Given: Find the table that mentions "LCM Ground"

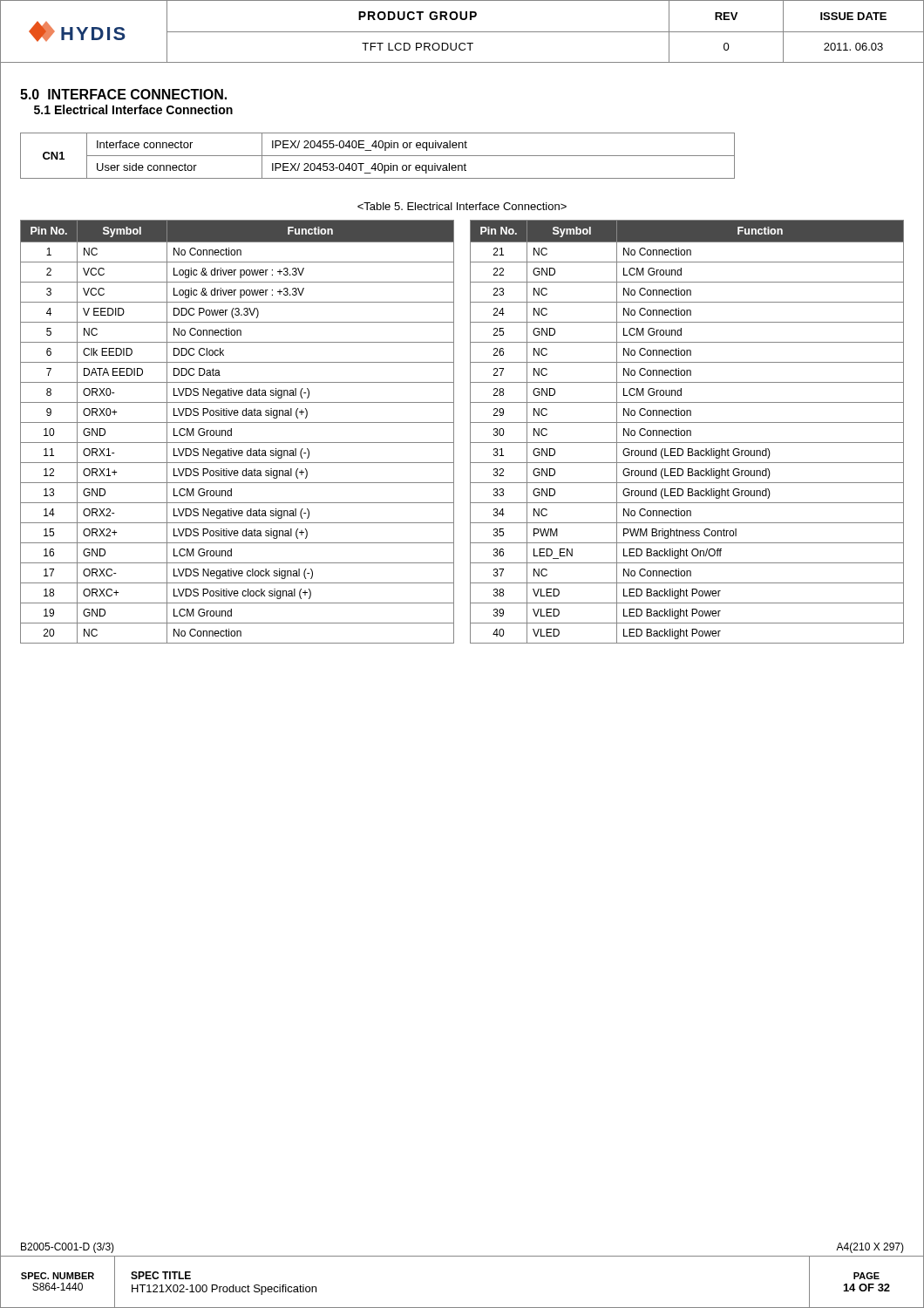Looking at the screenshot, I should click(x=462, y=432).
